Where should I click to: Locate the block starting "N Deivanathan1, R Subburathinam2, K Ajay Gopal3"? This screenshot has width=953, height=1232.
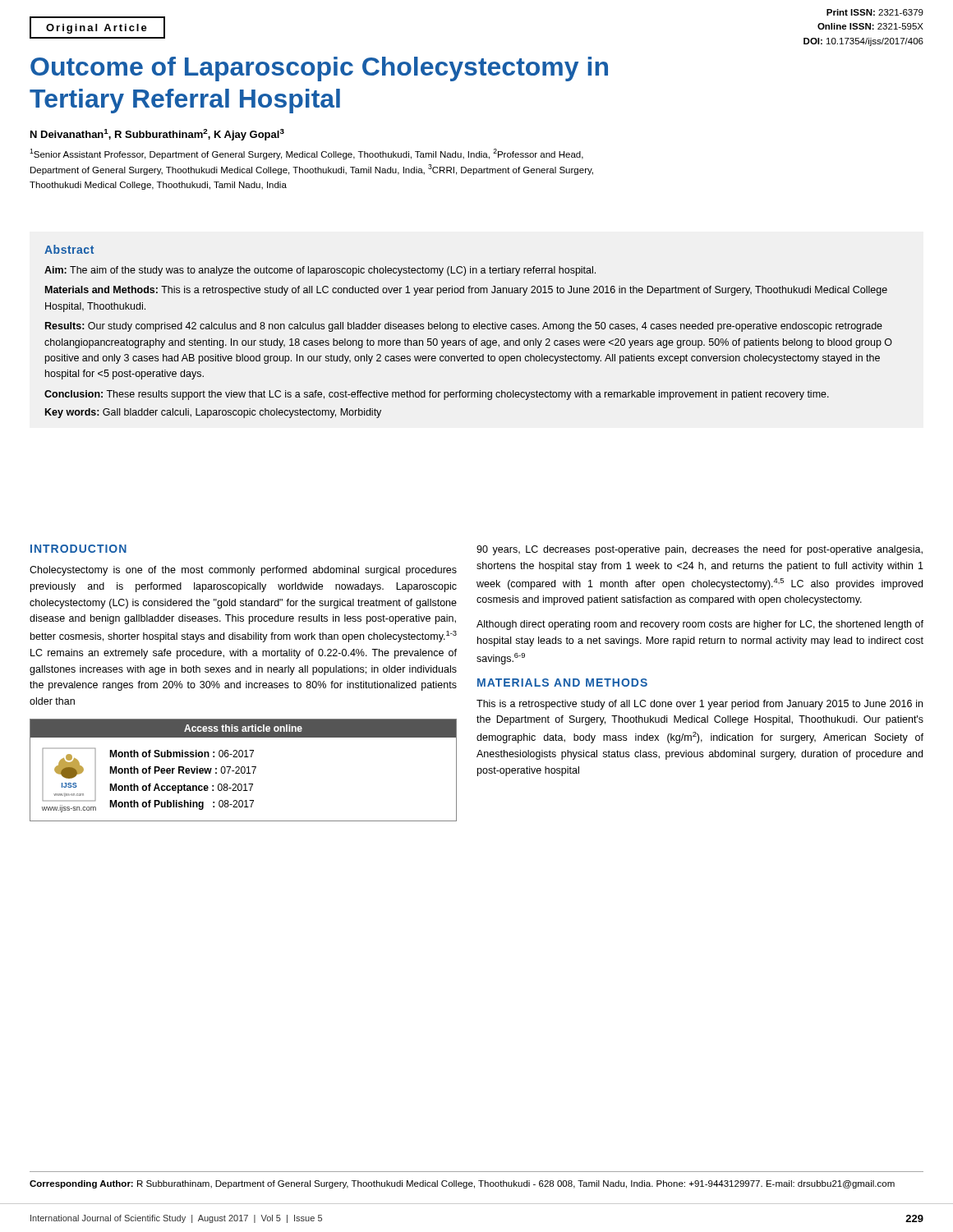point(157,134)
